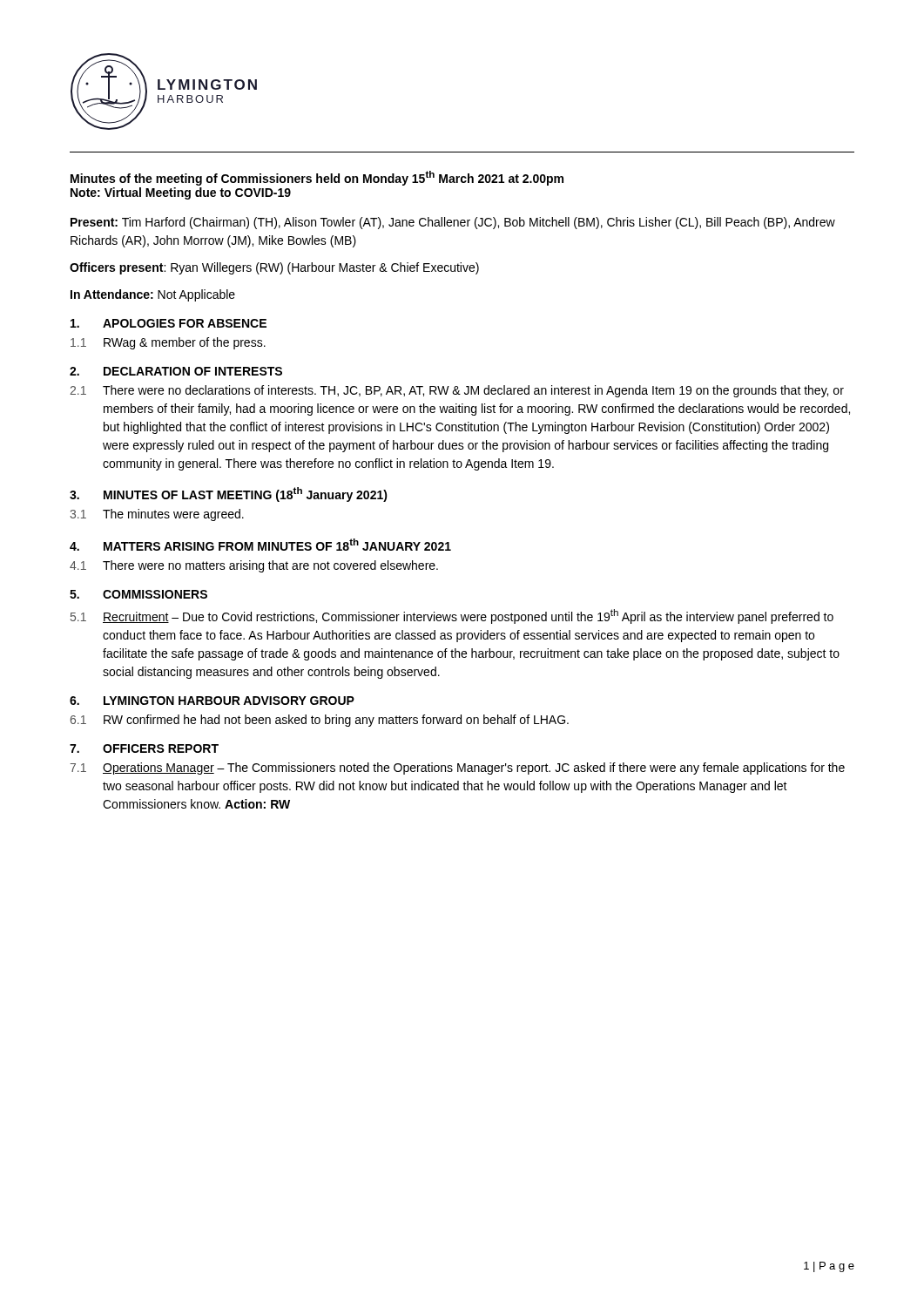Viewport: 924px width, 1307px height.
Task: Locate the title
Action: pos(462,184)
